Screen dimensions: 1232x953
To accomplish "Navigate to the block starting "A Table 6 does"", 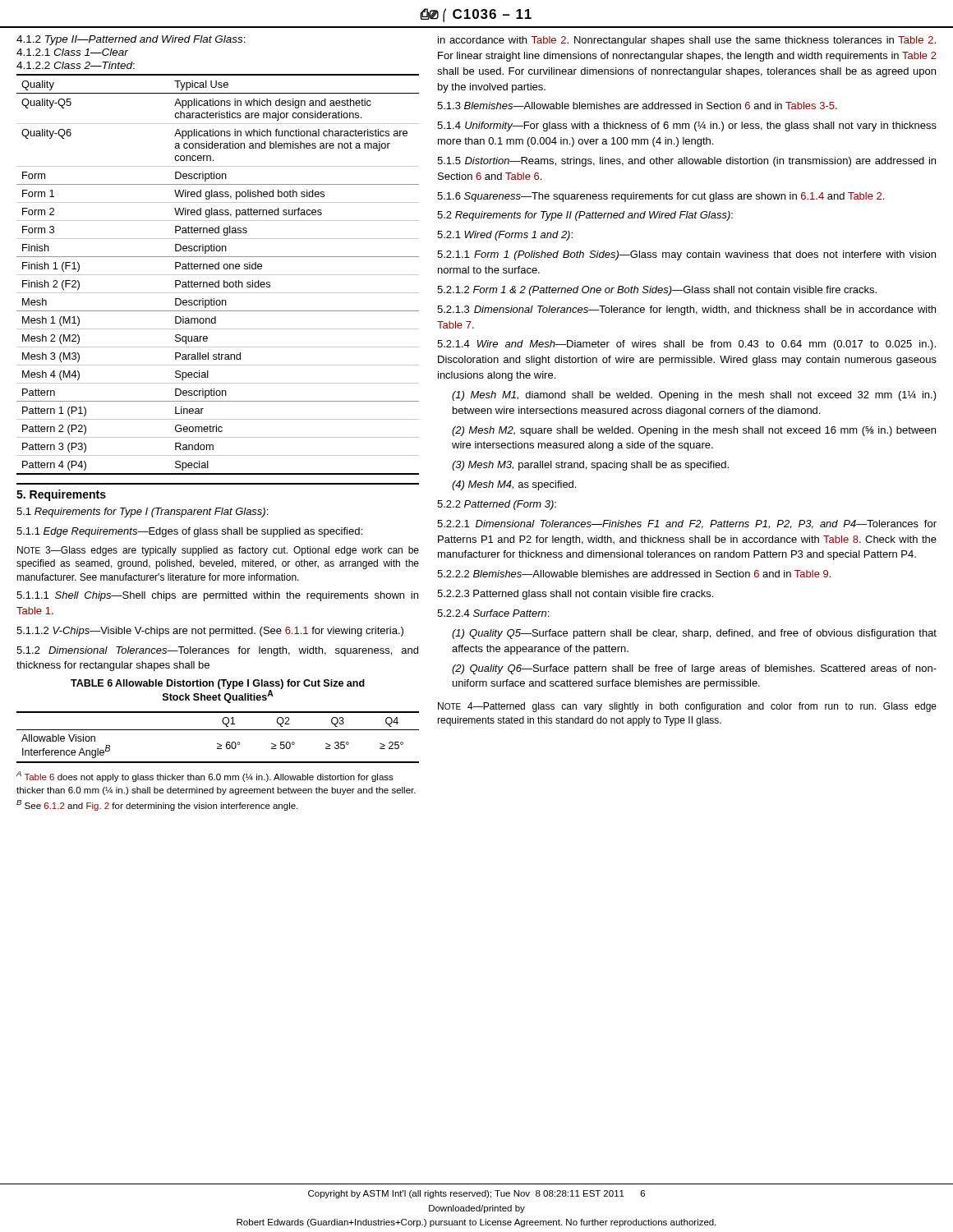I will (216, 789).
